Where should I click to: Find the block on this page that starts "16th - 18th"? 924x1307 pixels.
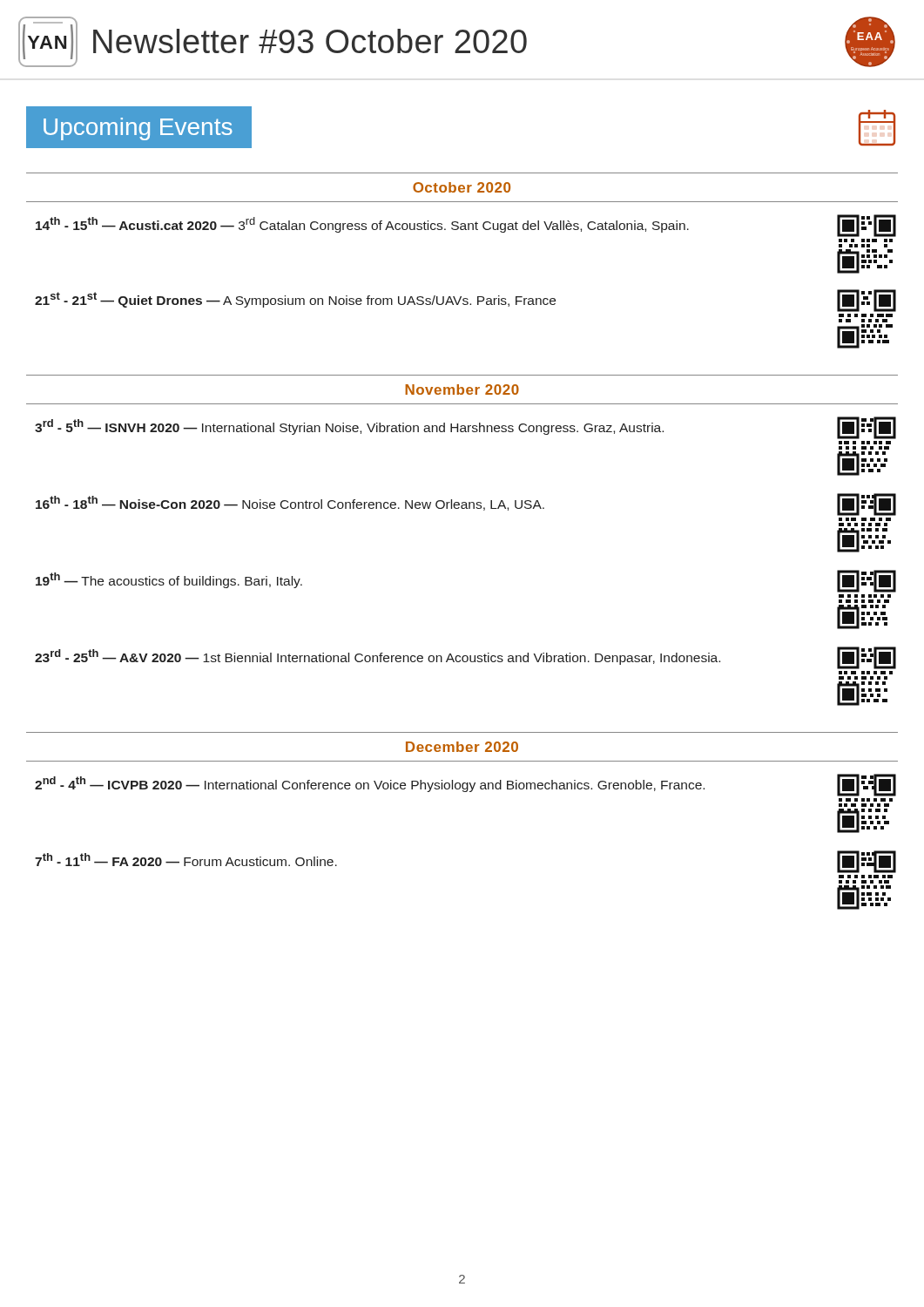click(466, 505)
